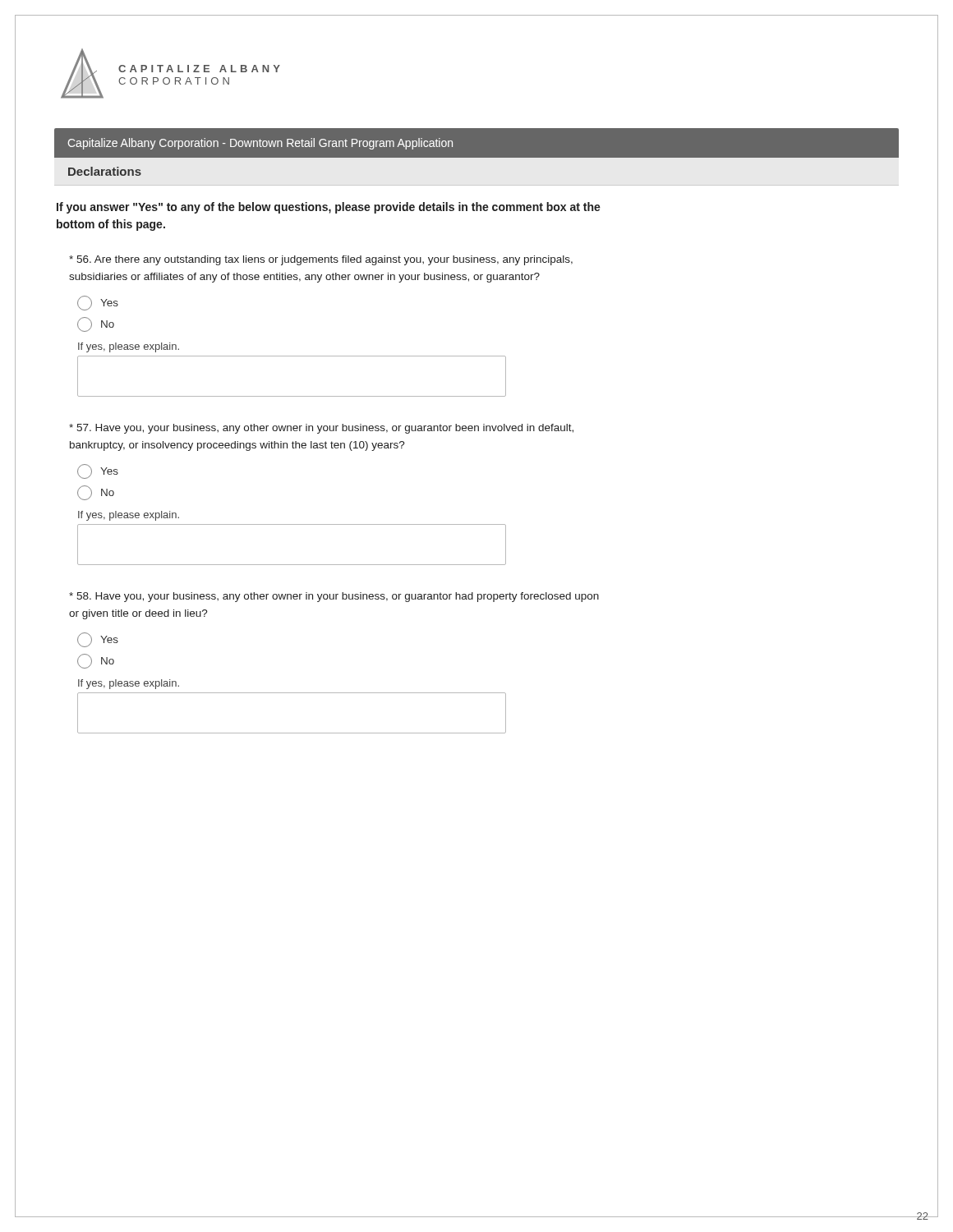
Task: Click the passage that begins "56. Are there any"
Action: [321, 268]
